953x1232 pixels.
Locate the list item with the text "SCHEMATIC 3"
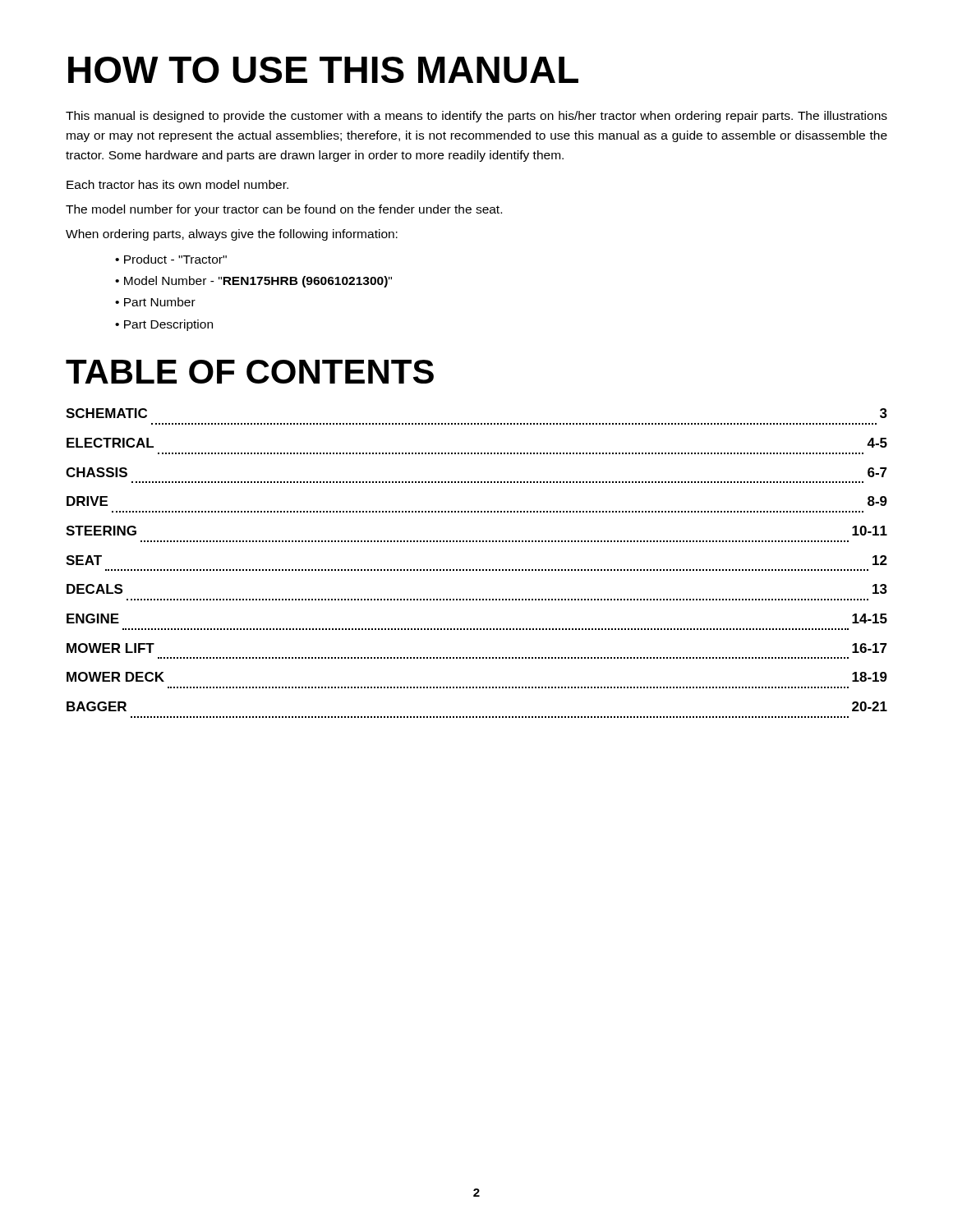coord(476,414)
